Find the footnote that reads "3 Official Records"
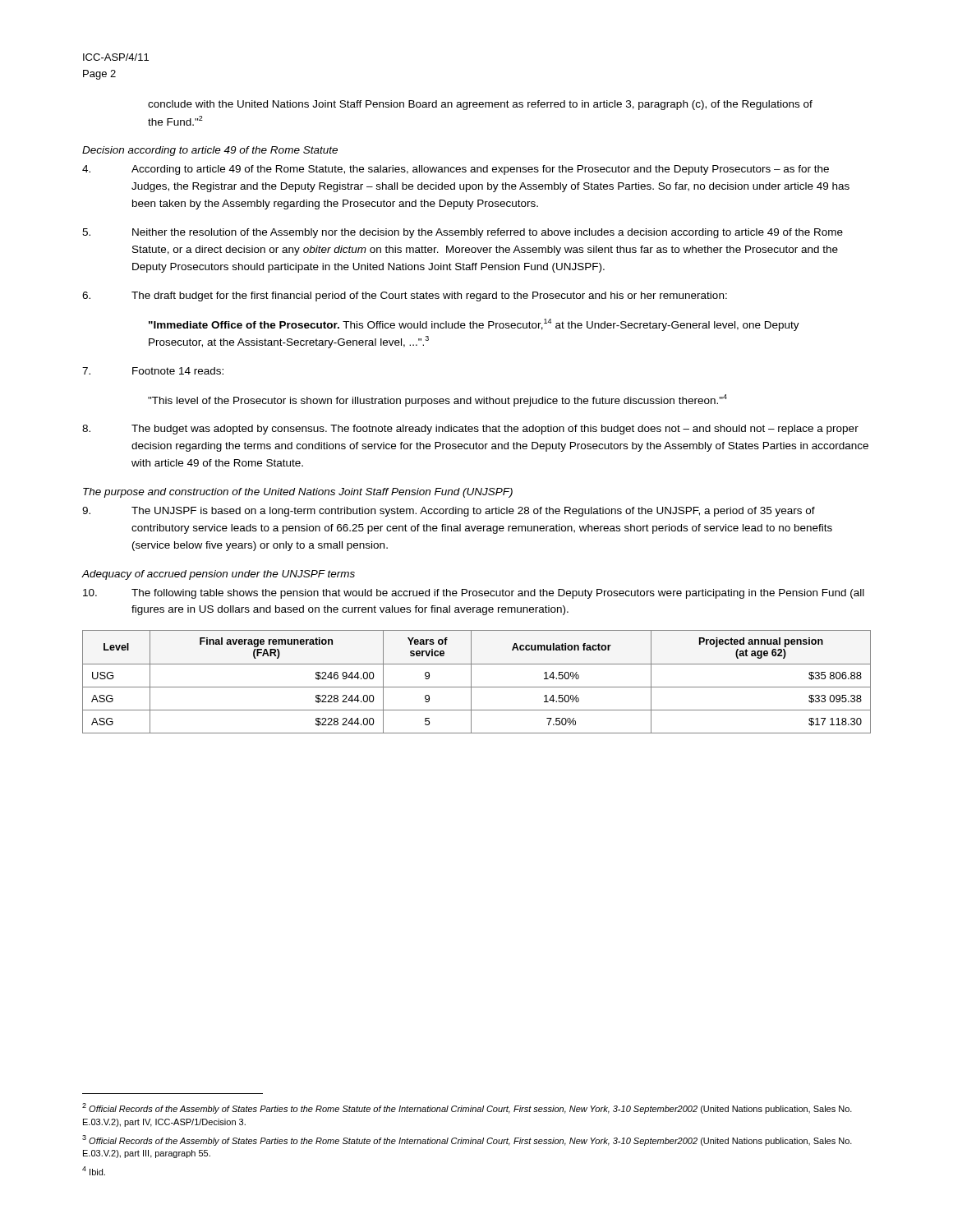 click(467, 1146)
